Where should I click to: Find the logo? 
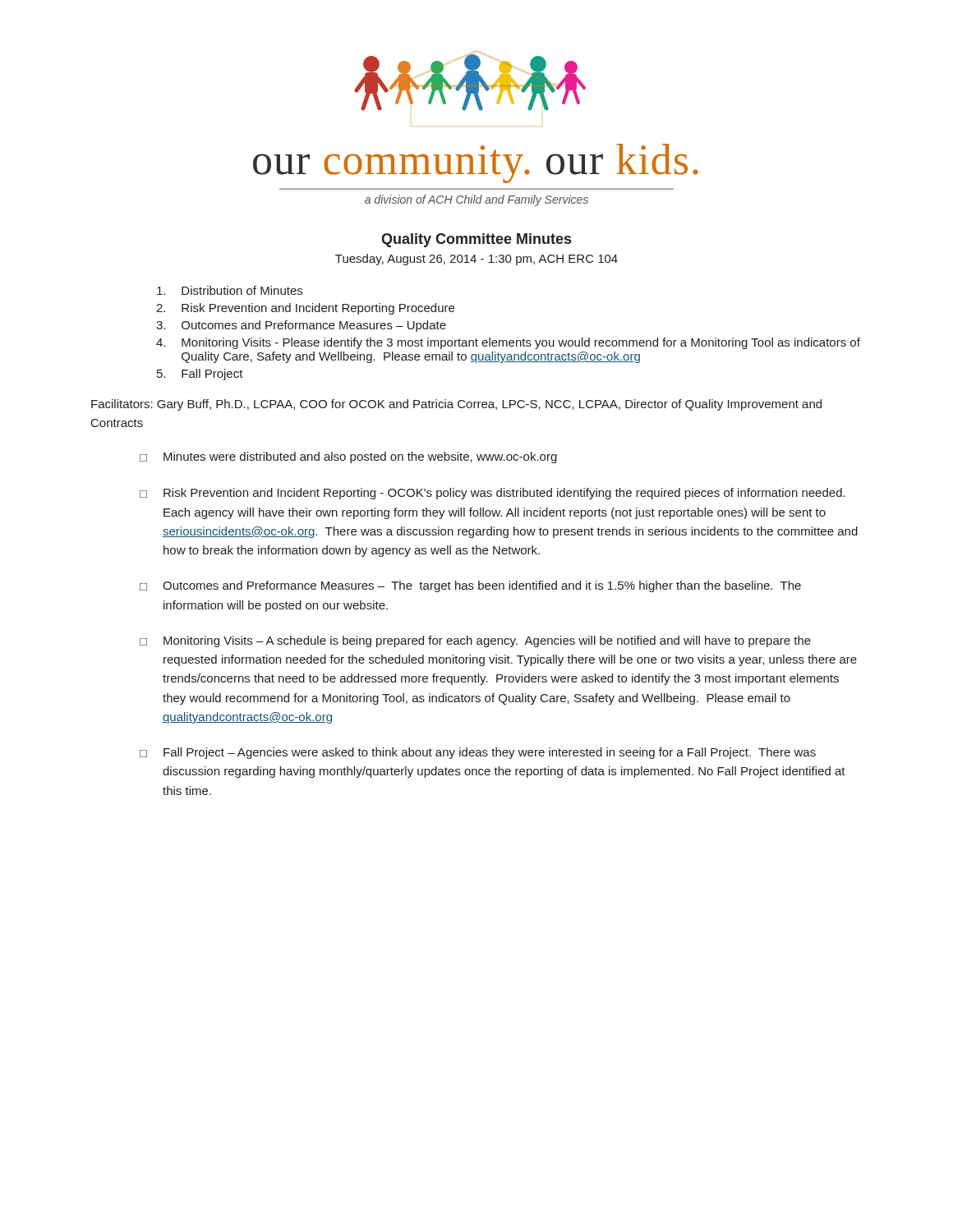click(476, 128)
